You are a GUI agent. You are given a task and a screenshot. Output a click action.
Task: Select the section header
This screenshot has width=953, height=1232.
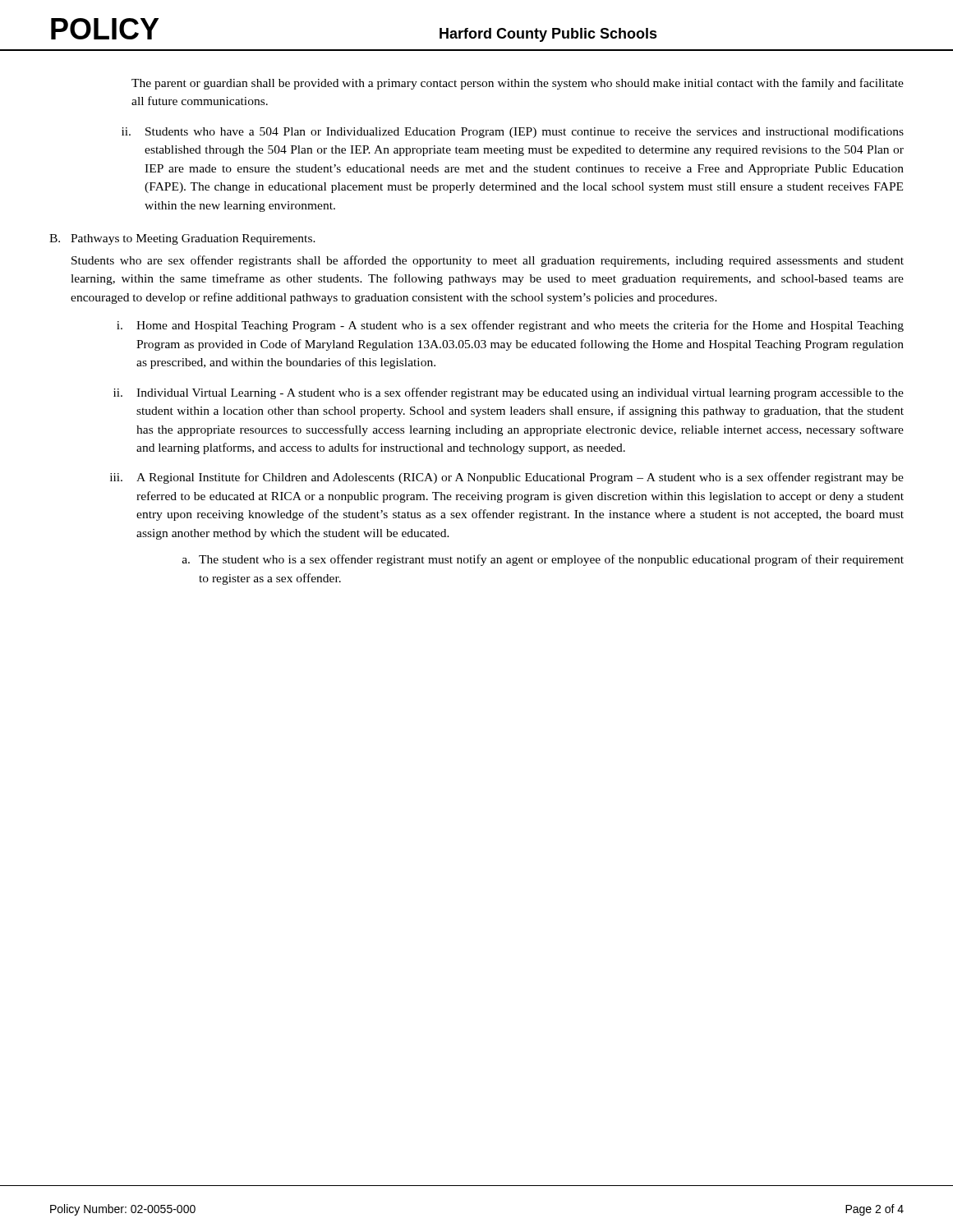point(476,239)
